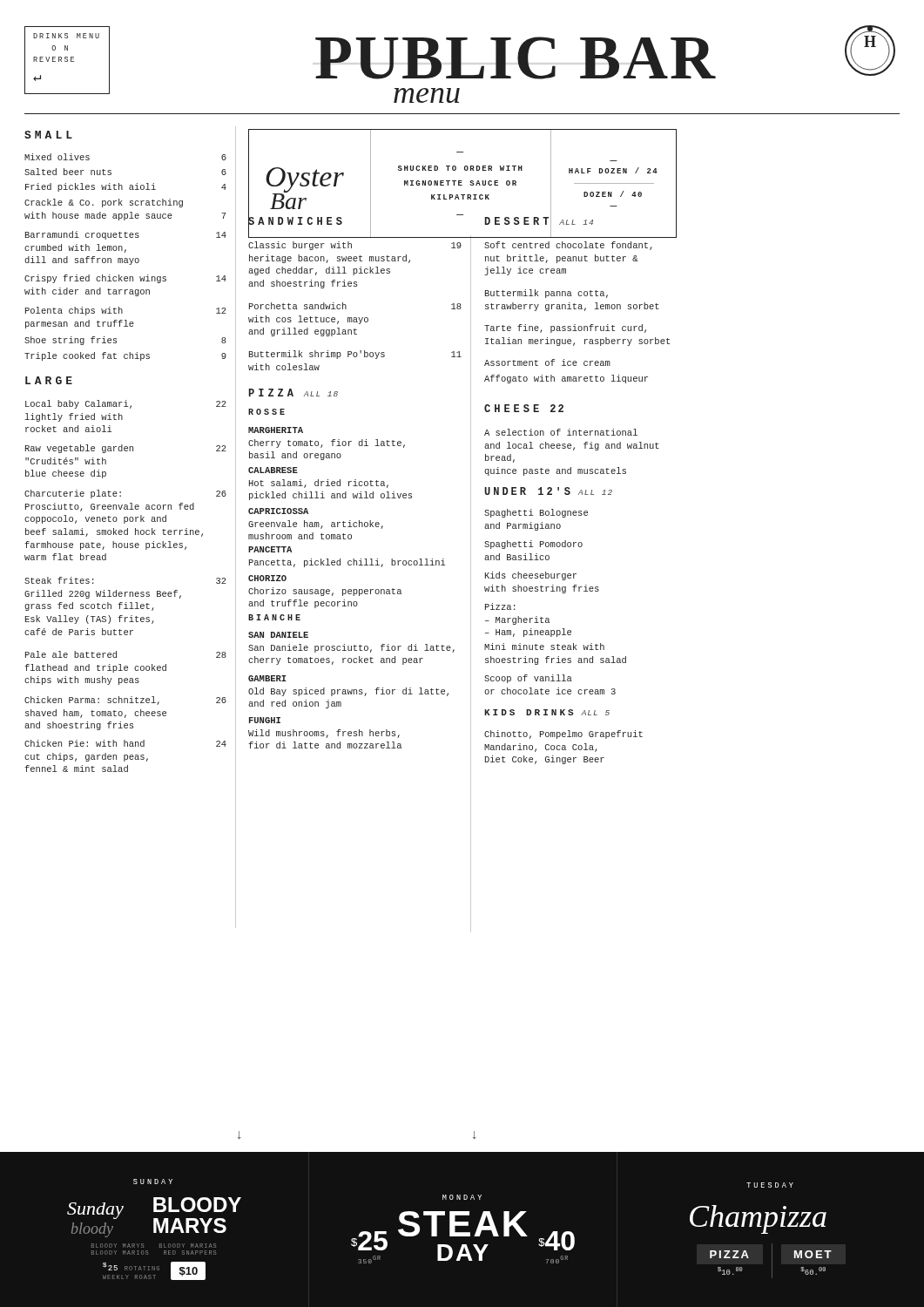Select the list item that says "Fried pickles with aioli4"
Screen dimensions: 1307x924
pyautogui.click(x=125, y=187)
